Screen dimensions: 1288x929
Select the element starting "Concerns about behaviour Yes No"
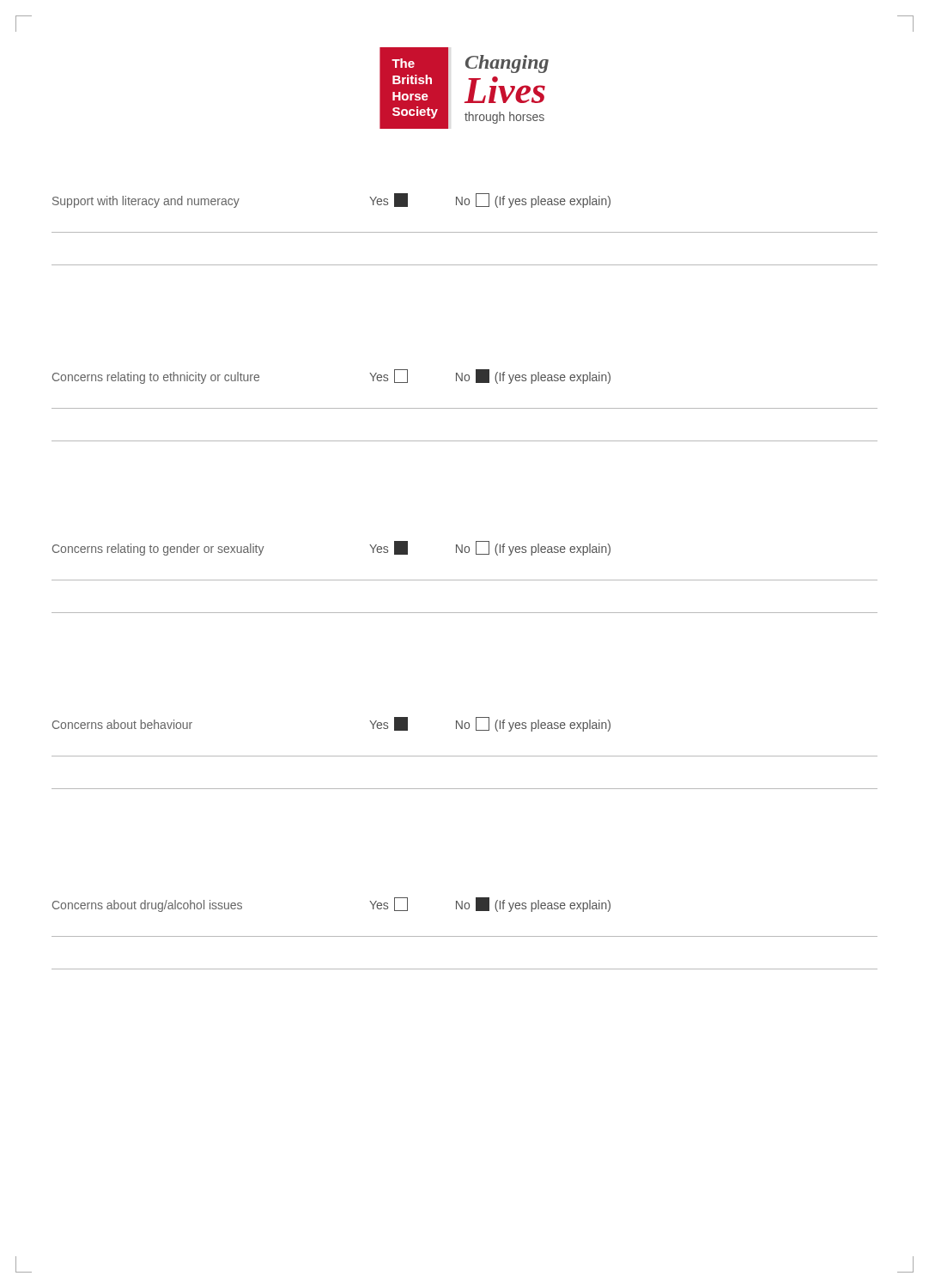(464, 724)
